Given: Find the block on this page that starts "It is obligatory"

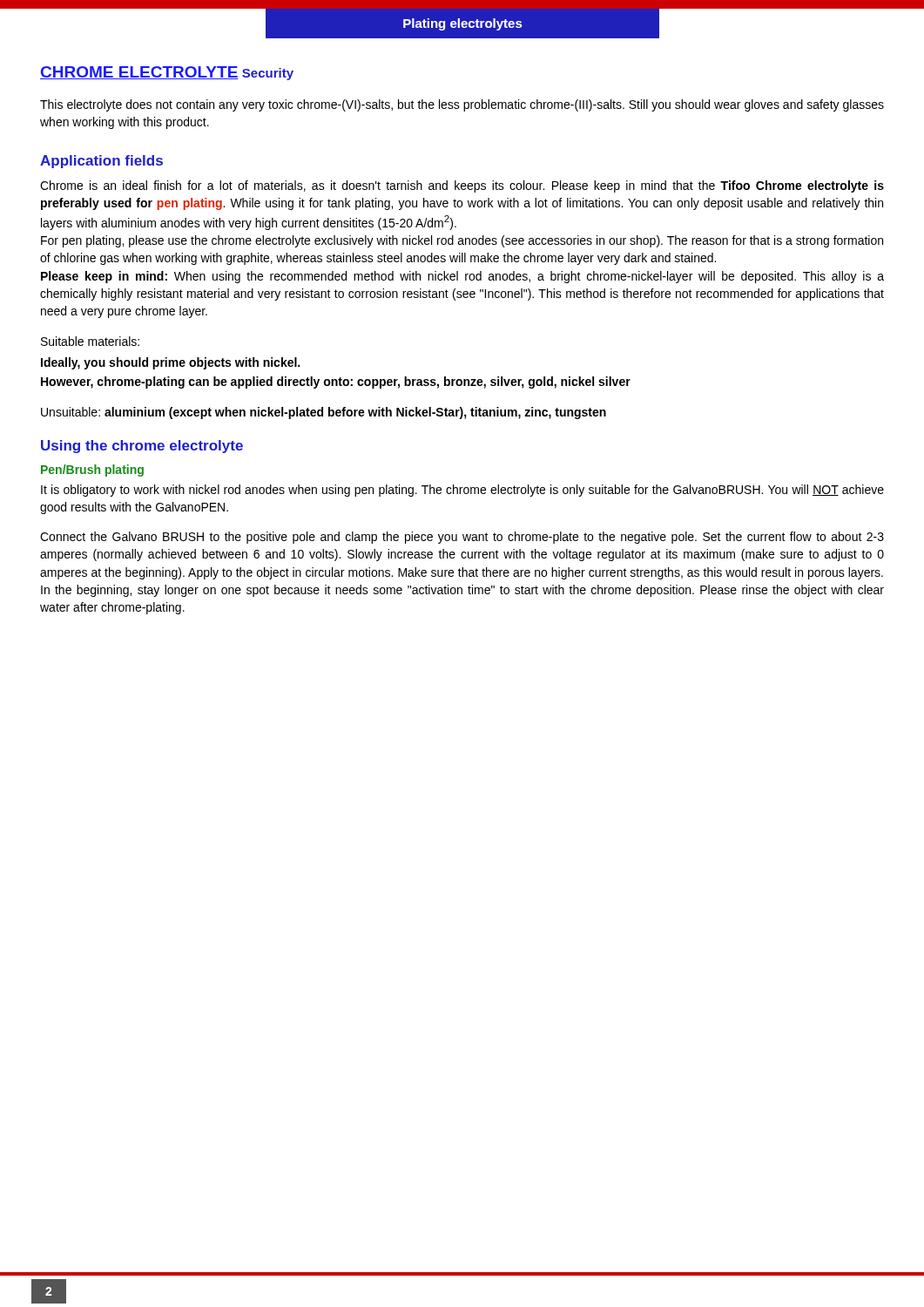Looking at the screenshot, I should click(x=462, y=498).
